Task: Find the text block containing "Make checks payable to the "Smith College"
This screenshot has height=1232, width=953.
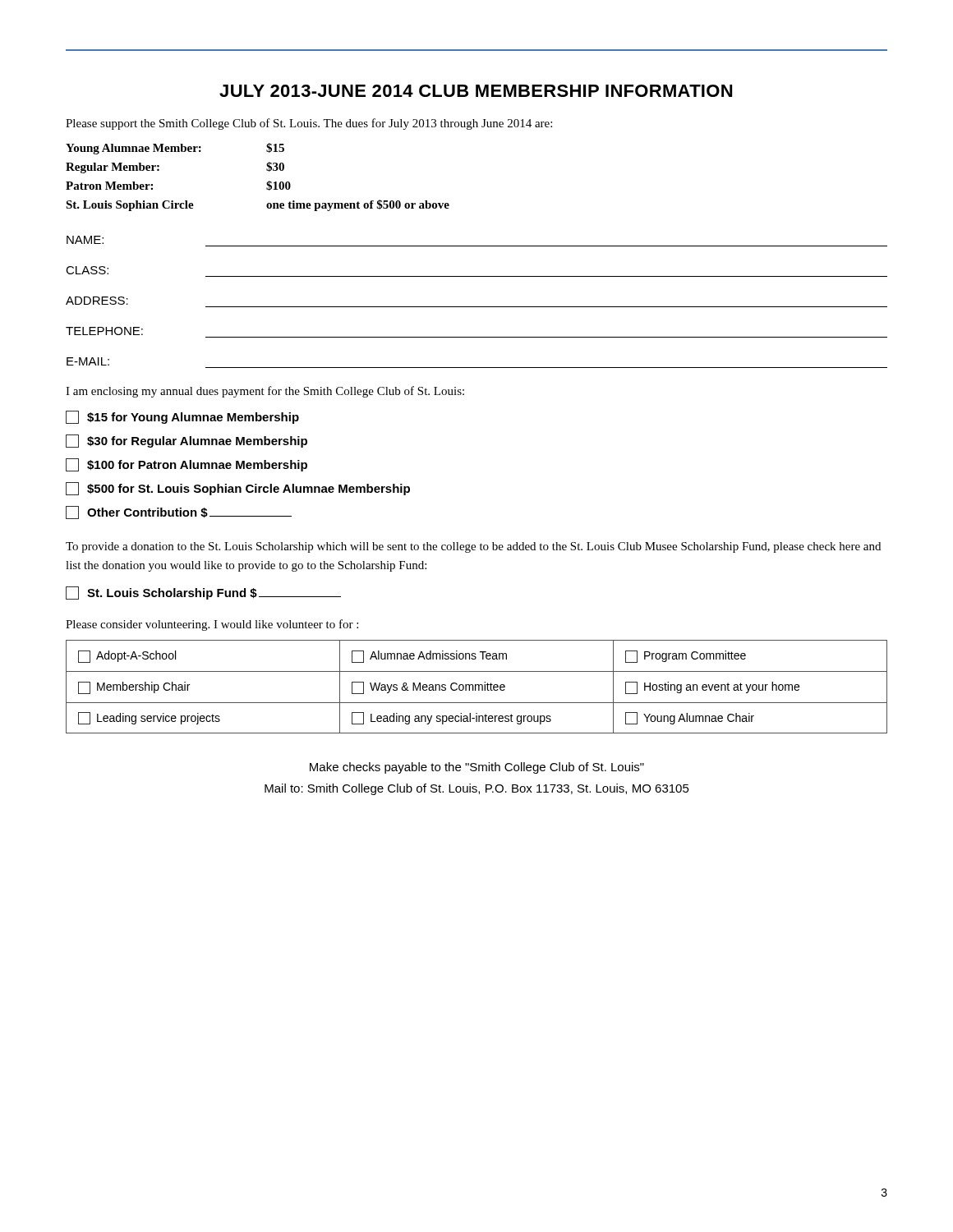Action: point(476,778)
